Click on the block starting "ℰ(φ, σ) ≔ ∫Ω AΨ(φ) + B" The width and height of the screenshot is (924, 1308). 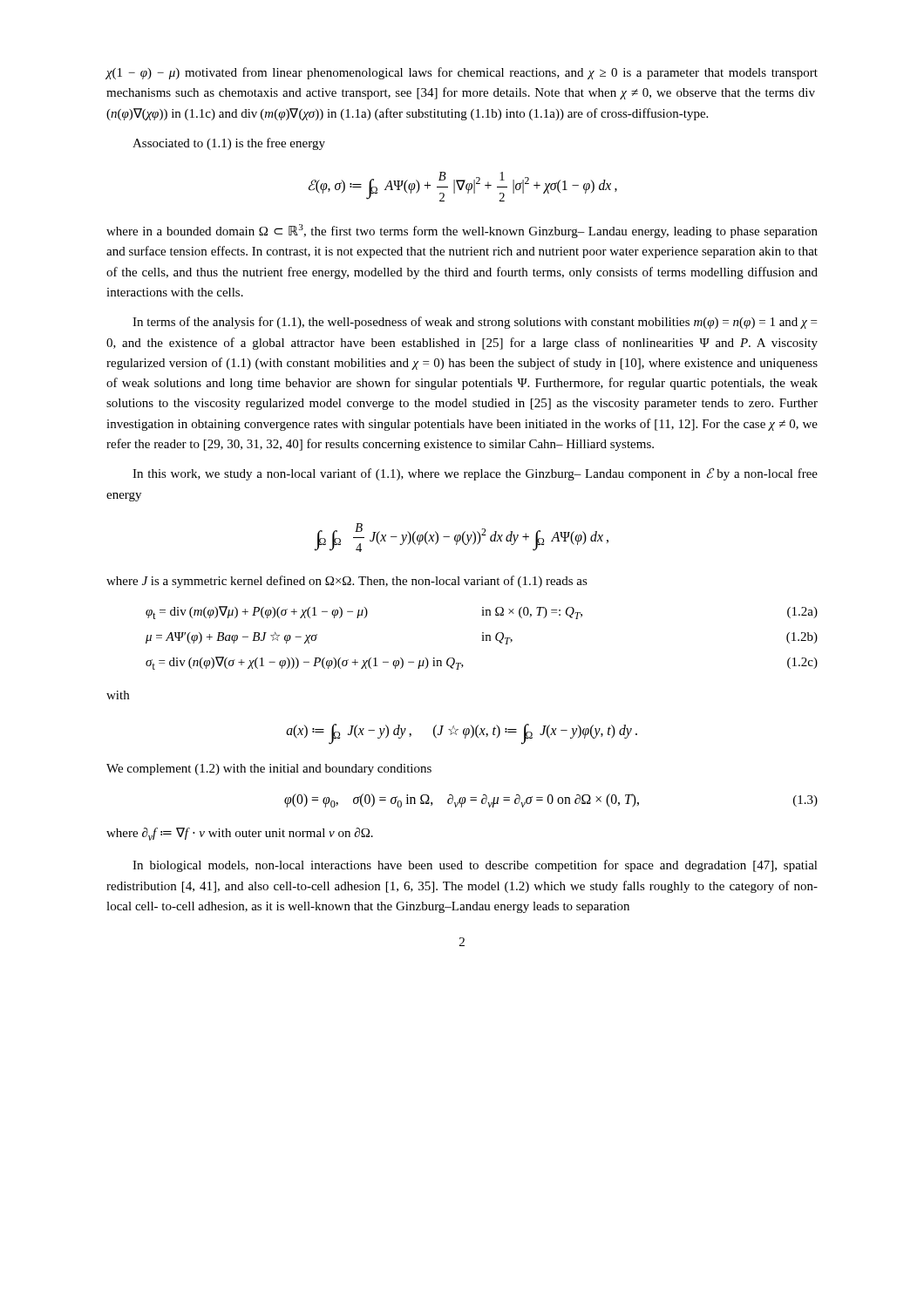[x=462, y=187]
